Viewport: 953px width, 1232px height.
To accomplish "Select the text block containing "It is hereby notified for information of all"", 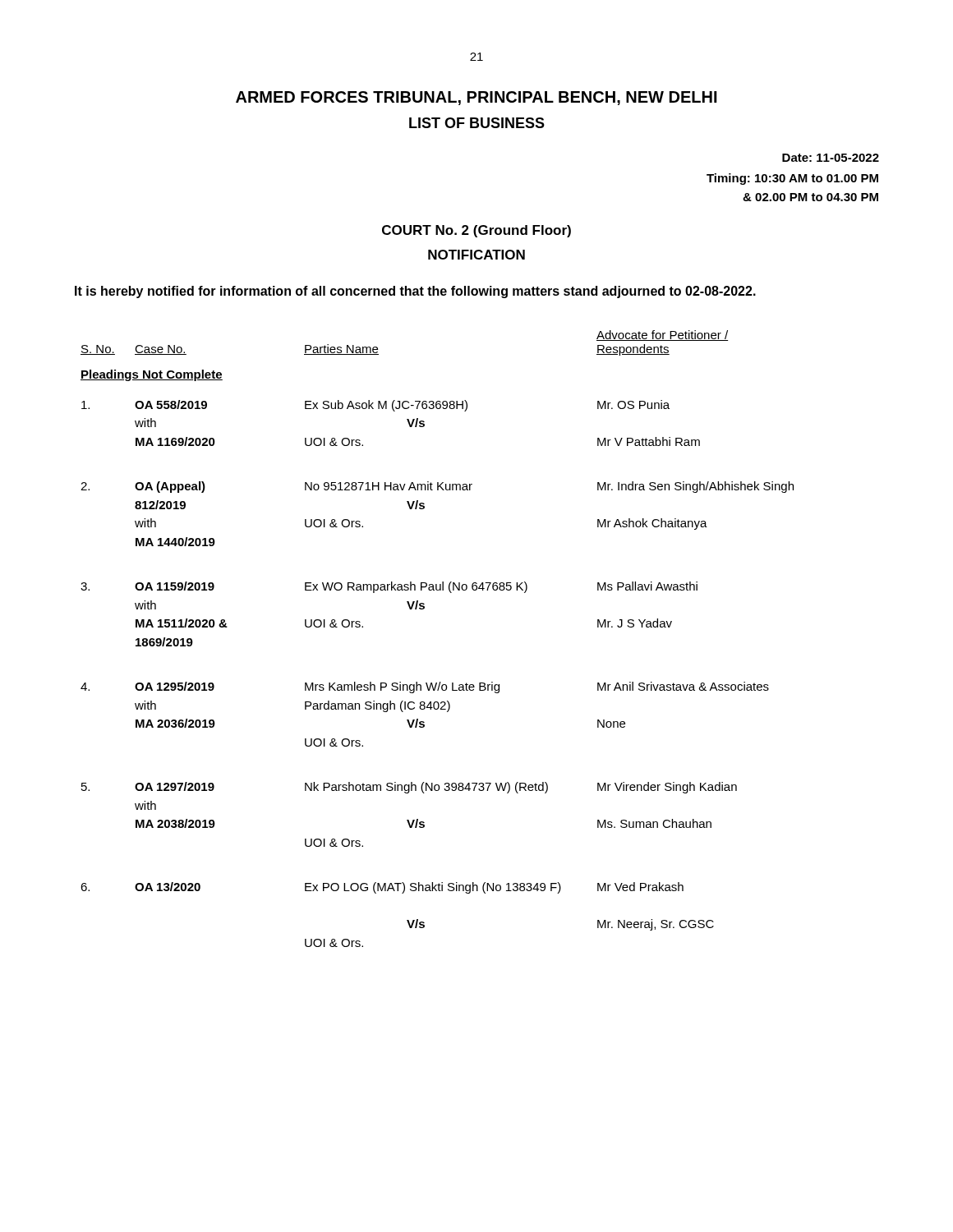I will (x=415, y=291).
